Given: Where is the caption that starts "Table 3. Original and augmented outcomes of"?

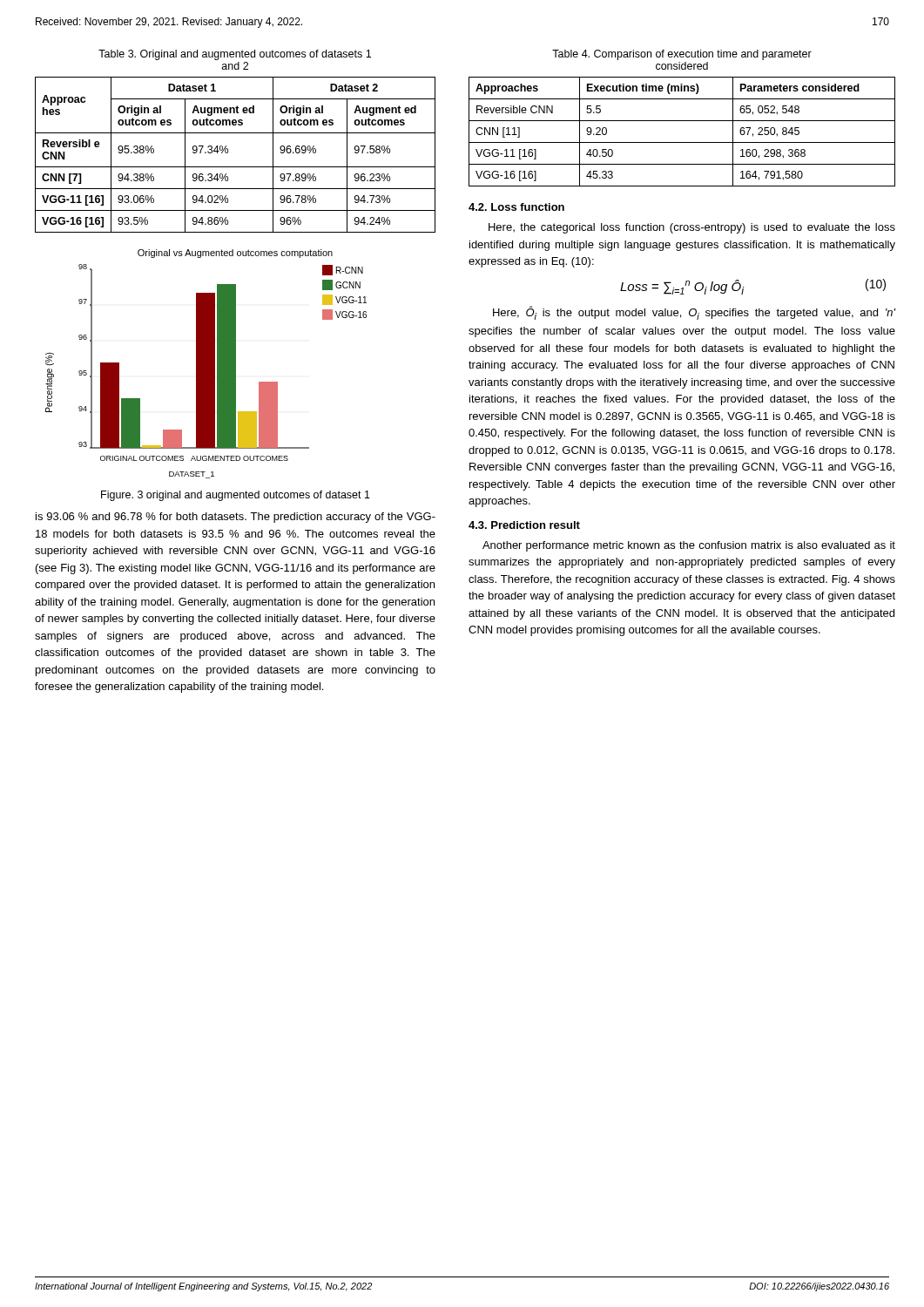Looking at the screenshot, I should pos(235,60).
